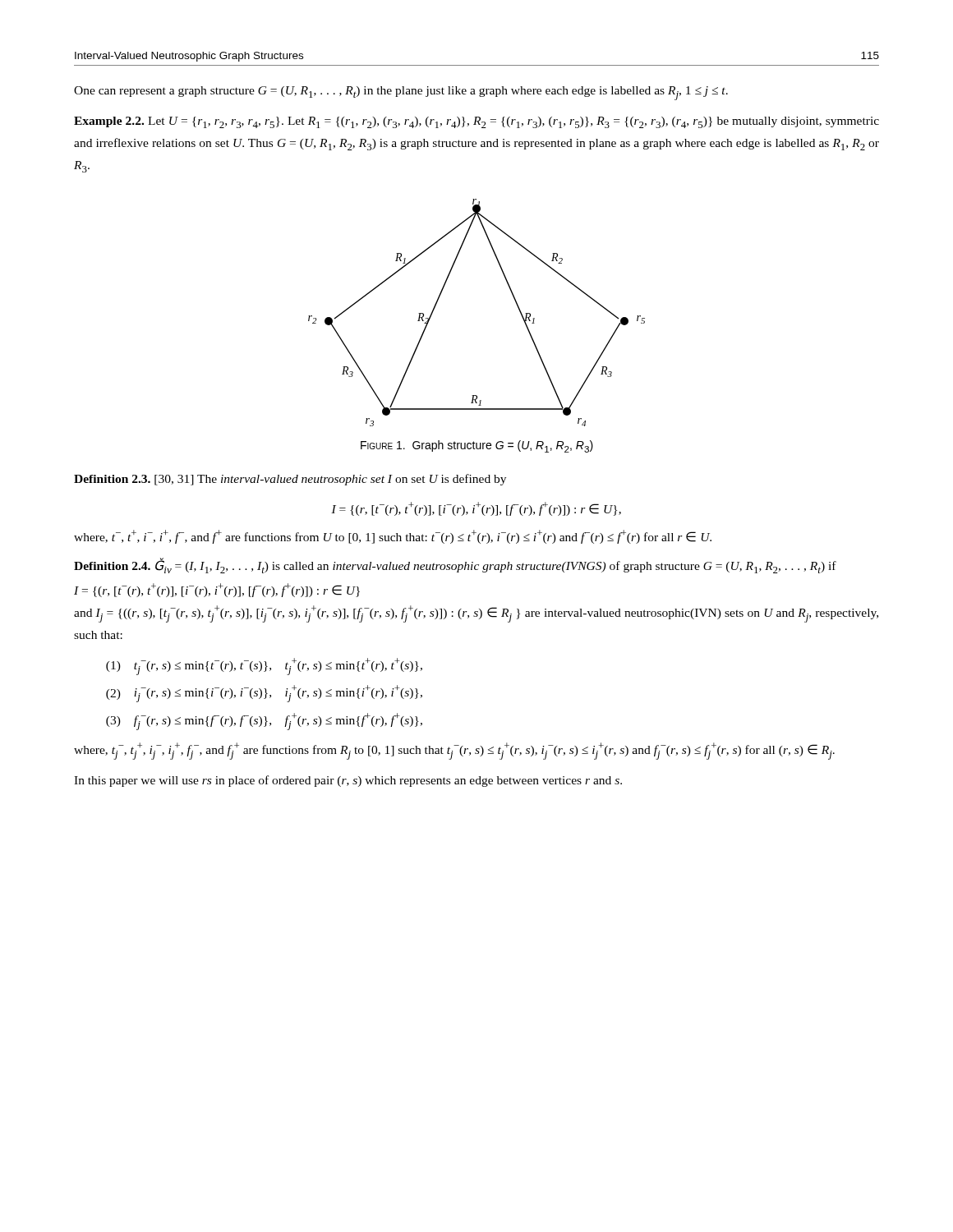953x1232 pixels.
Task: Locate the block of text that opens with "(3) fj−(r, s) ≤"
Action: (x=264, y=720)
